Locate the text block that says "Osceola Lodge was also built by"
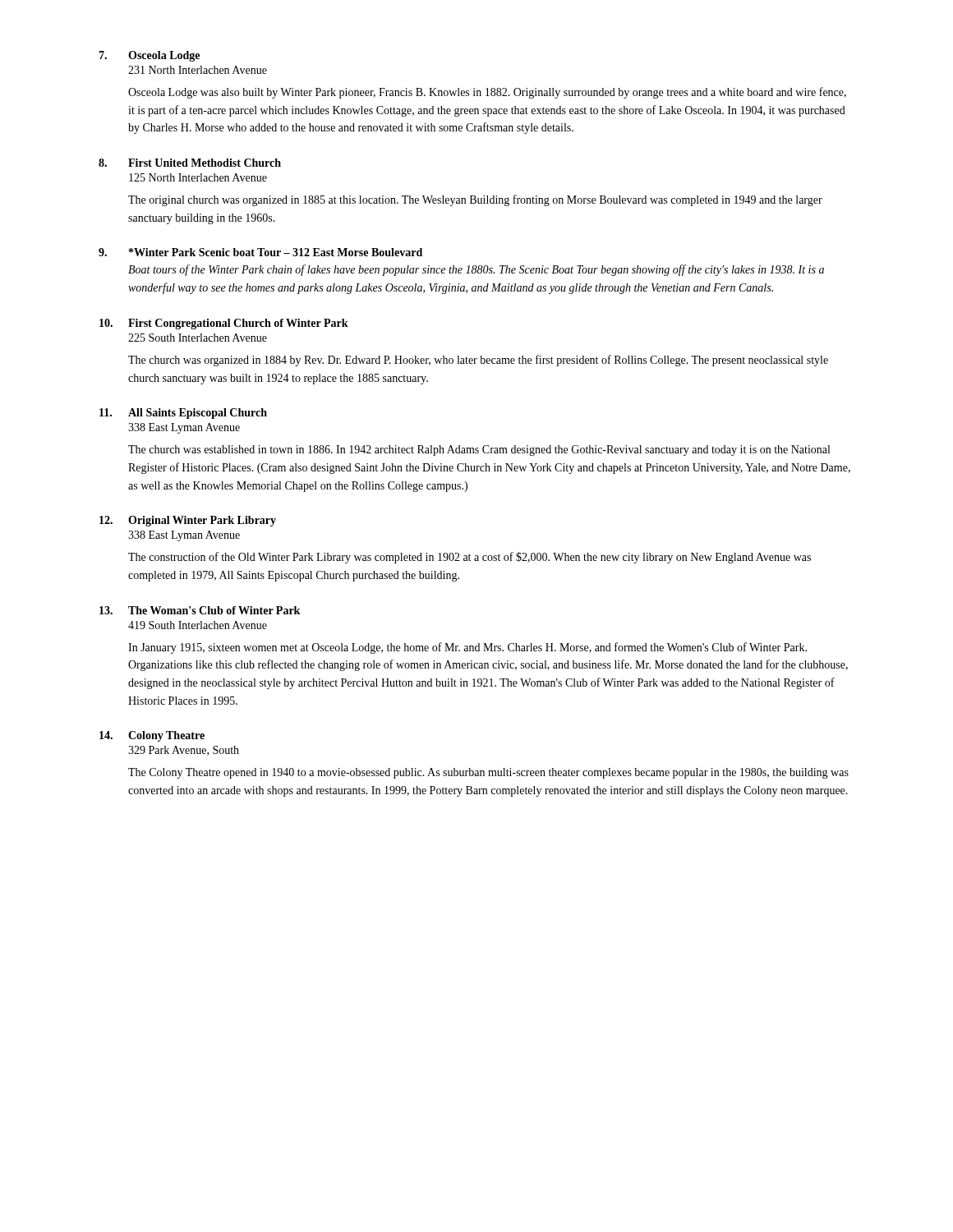Screen dimensions: 1232x953 [x=487, y=110]
